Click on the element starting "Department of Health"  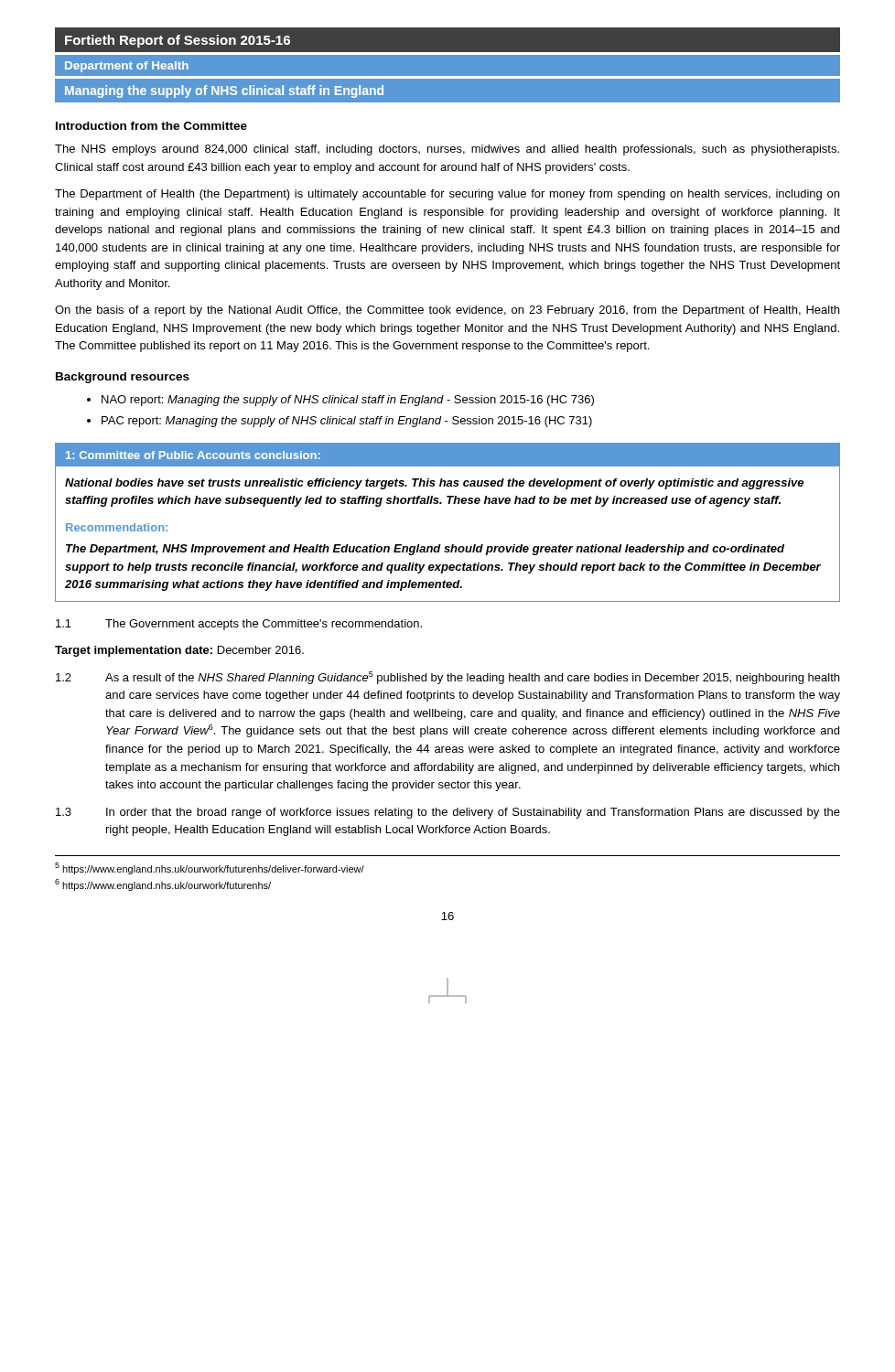127,65
